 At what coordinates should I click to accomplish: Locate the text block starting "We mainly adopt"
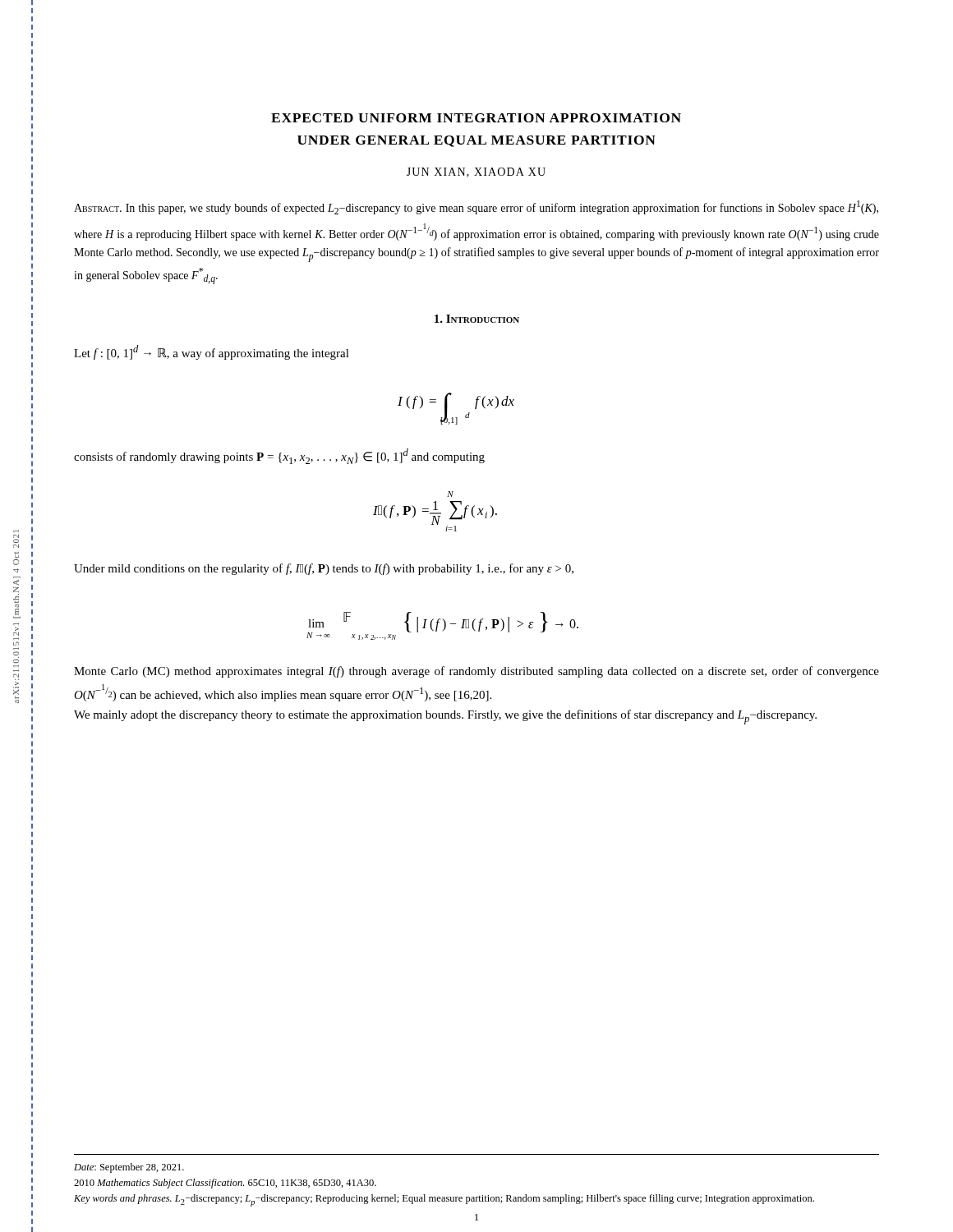pos(446,716)
